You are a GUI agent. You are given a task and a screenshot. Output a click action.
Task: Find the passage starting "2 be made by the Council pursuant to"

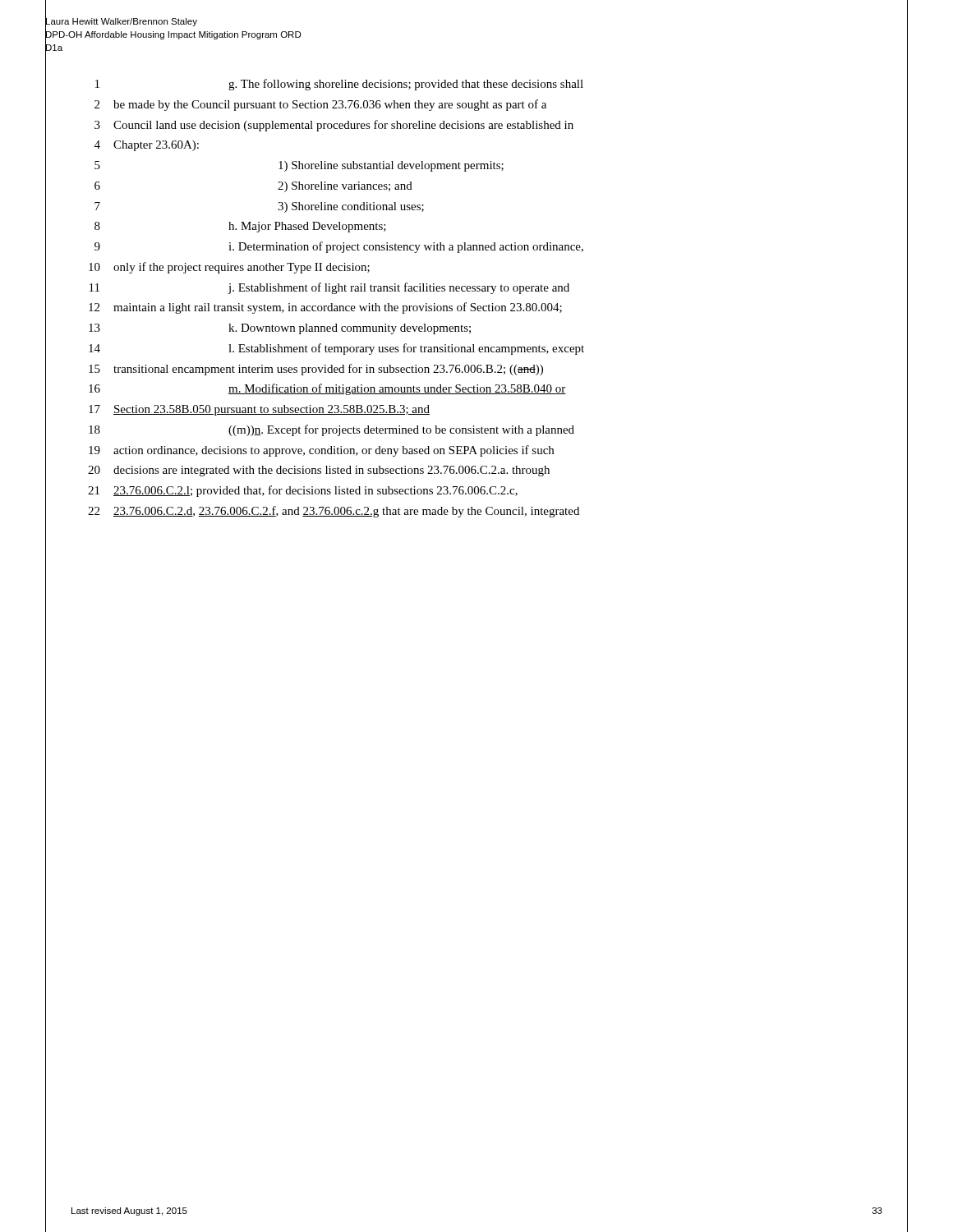476,104
